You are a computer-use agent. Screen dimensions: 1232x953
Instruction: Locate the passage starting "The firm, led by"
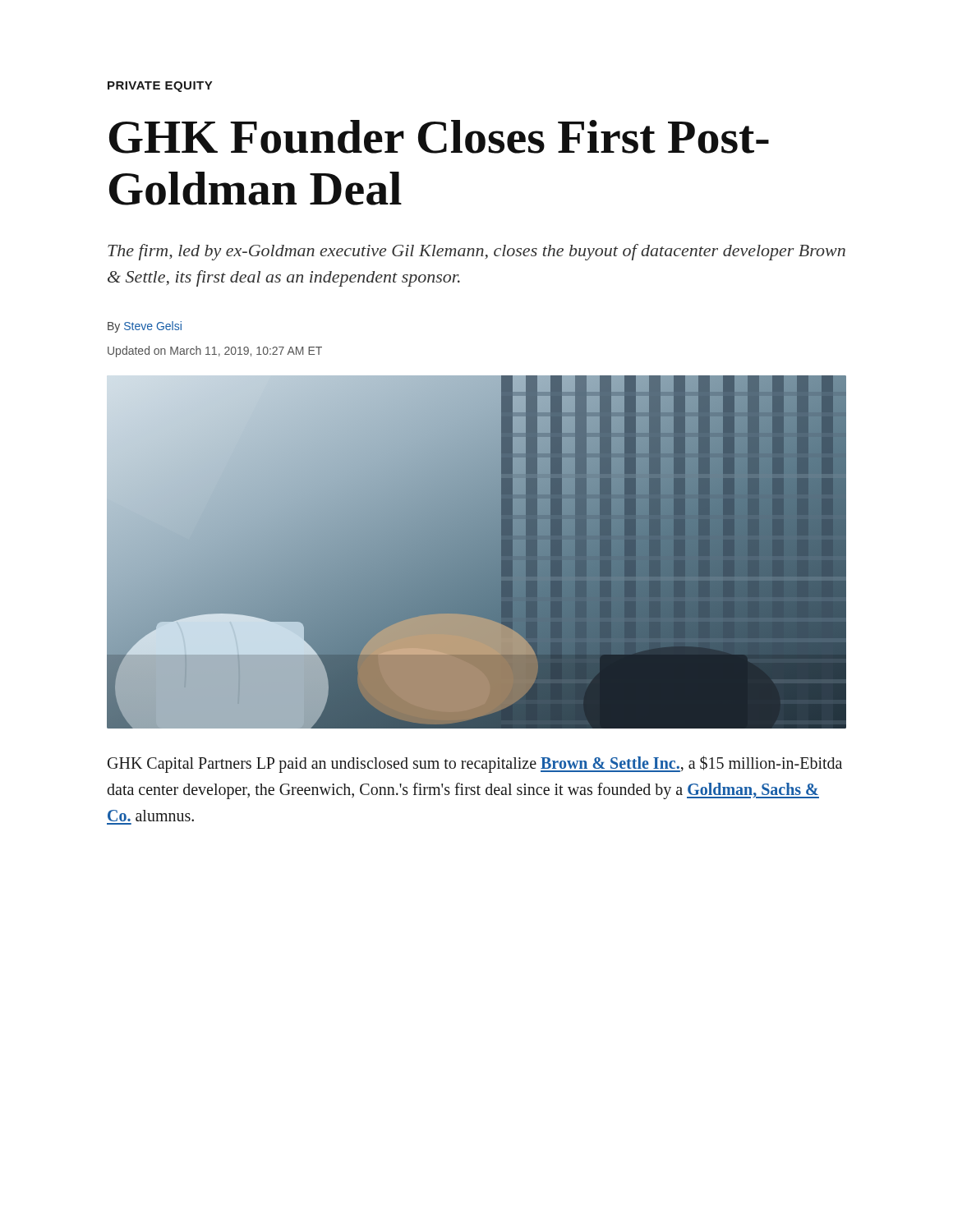pos(476,264)
